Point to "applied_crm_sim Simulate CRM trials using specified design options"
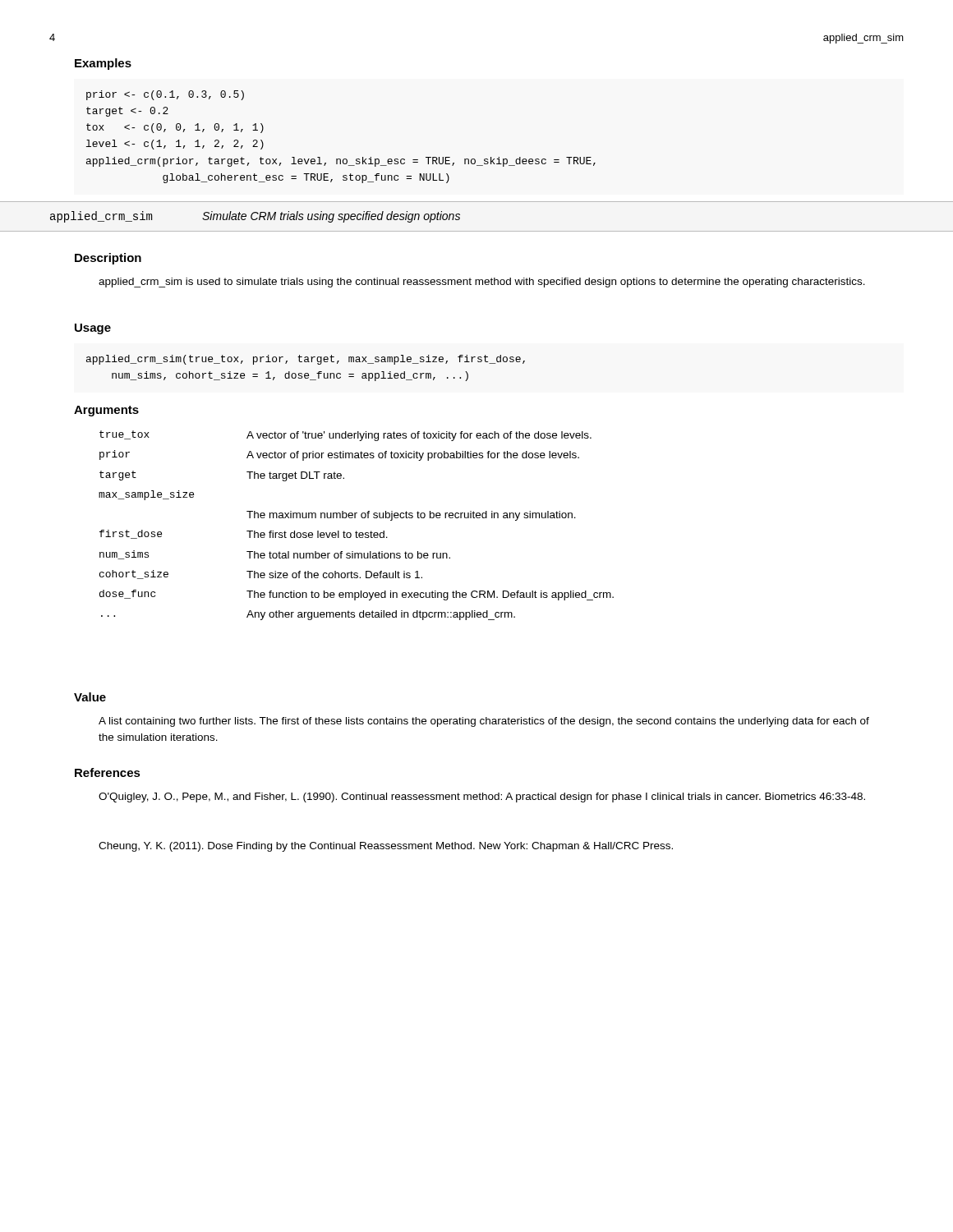Screen dimensions: 1232x953 255,217
